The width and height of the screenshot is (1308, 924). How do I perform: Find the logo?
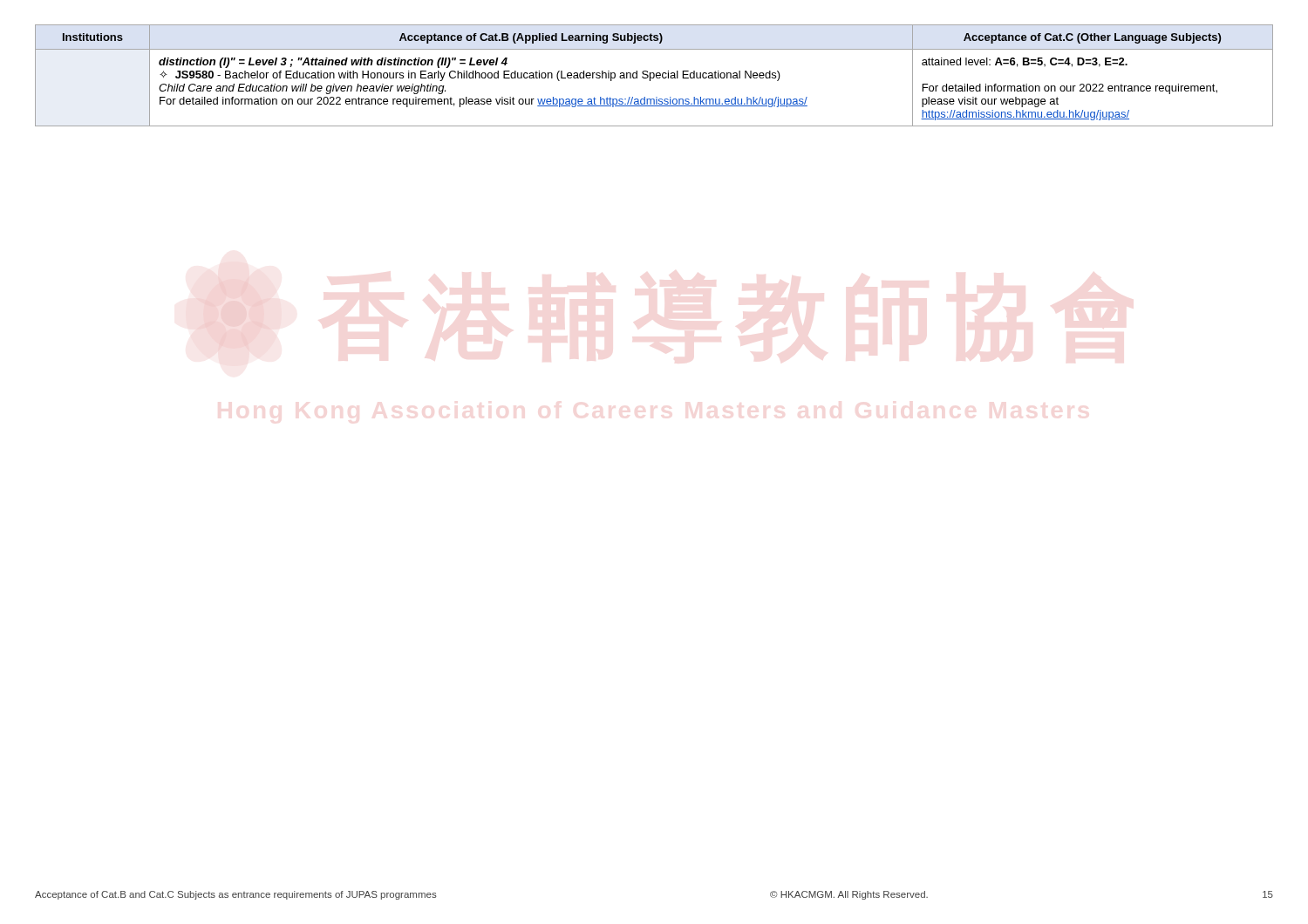pyautogui.click(x=654, y=349)
